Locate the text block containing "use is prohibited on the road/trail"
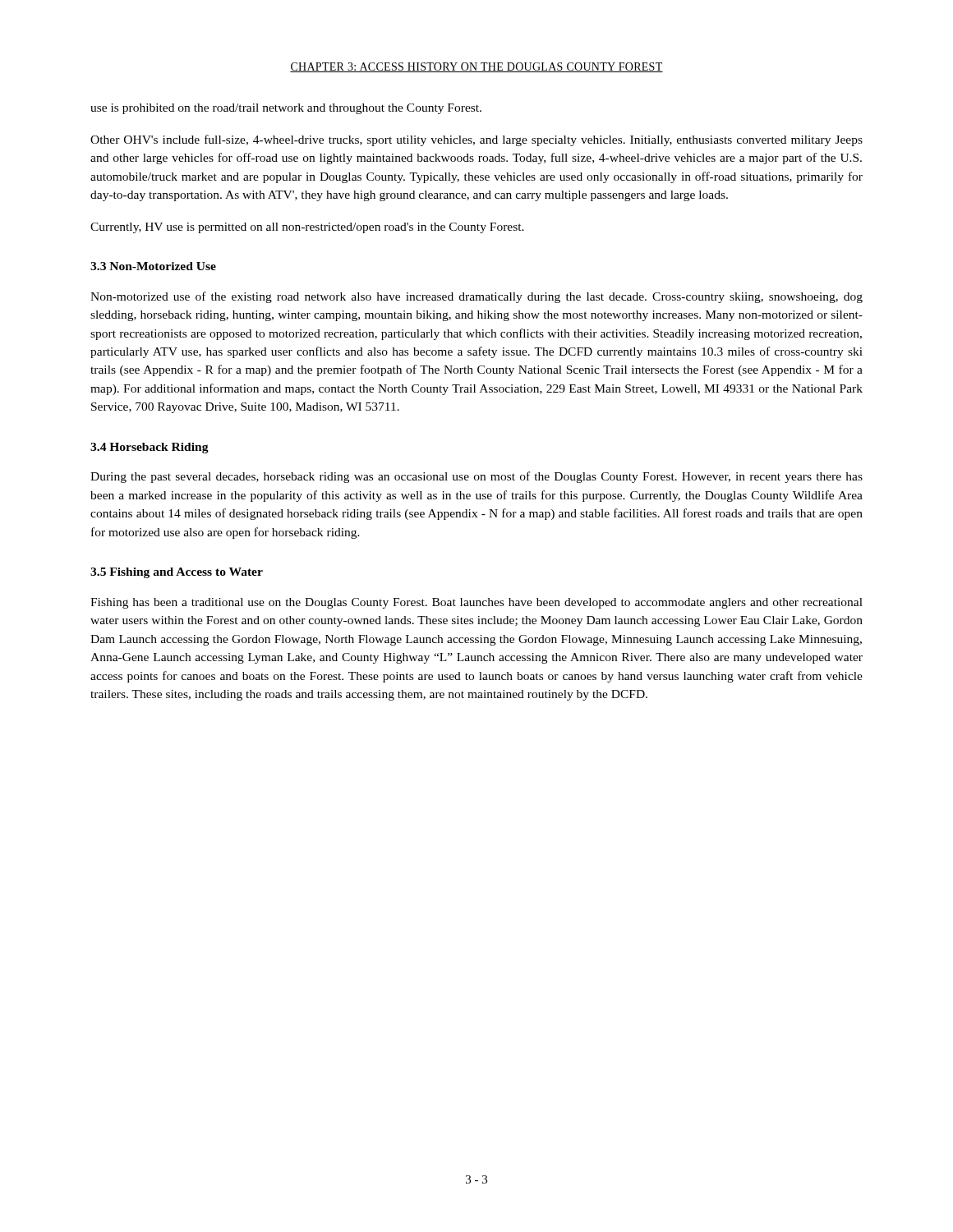 286,107
